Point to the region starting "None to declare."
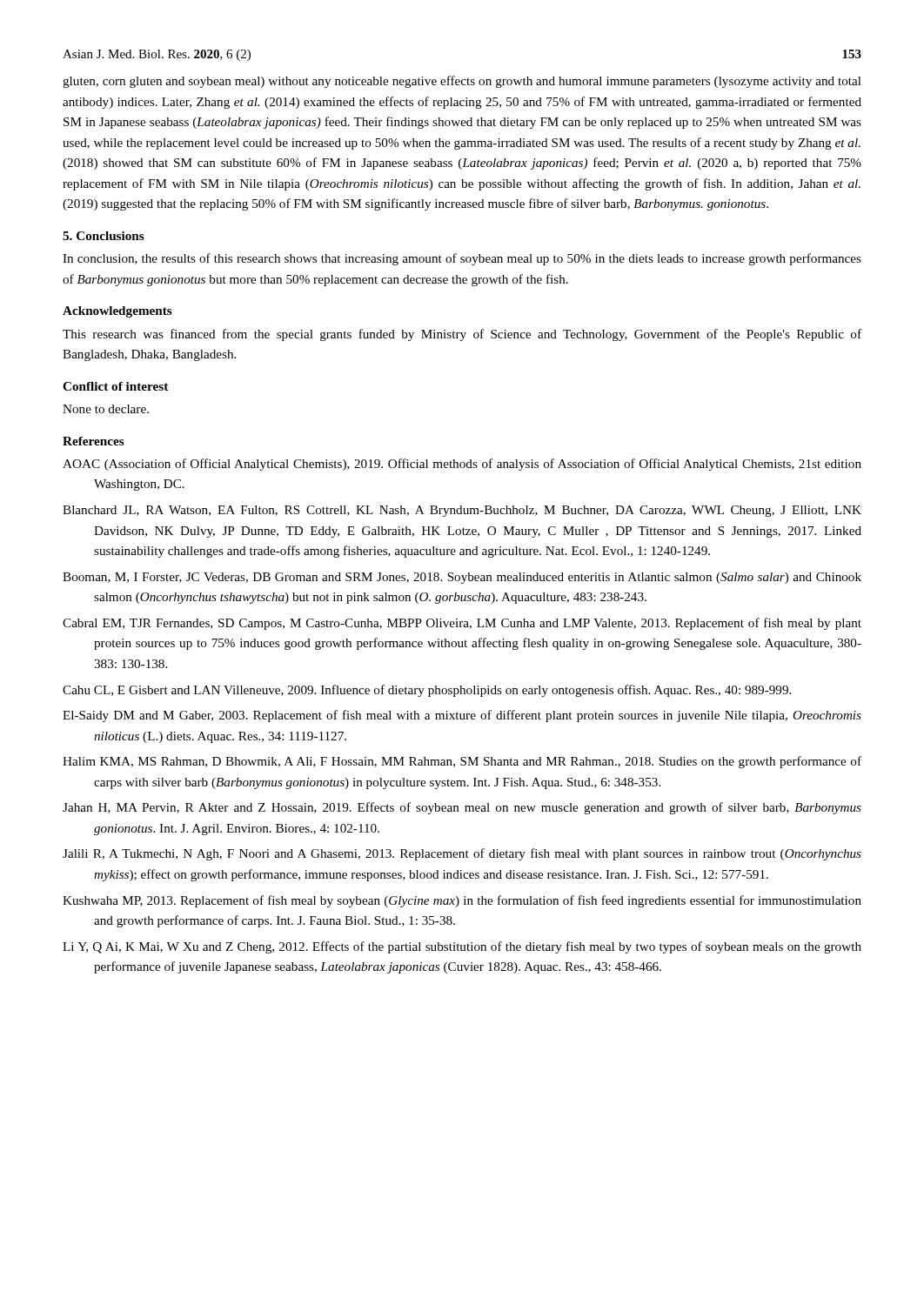Viewport: 924px width, 1305px height. point(106,409)
